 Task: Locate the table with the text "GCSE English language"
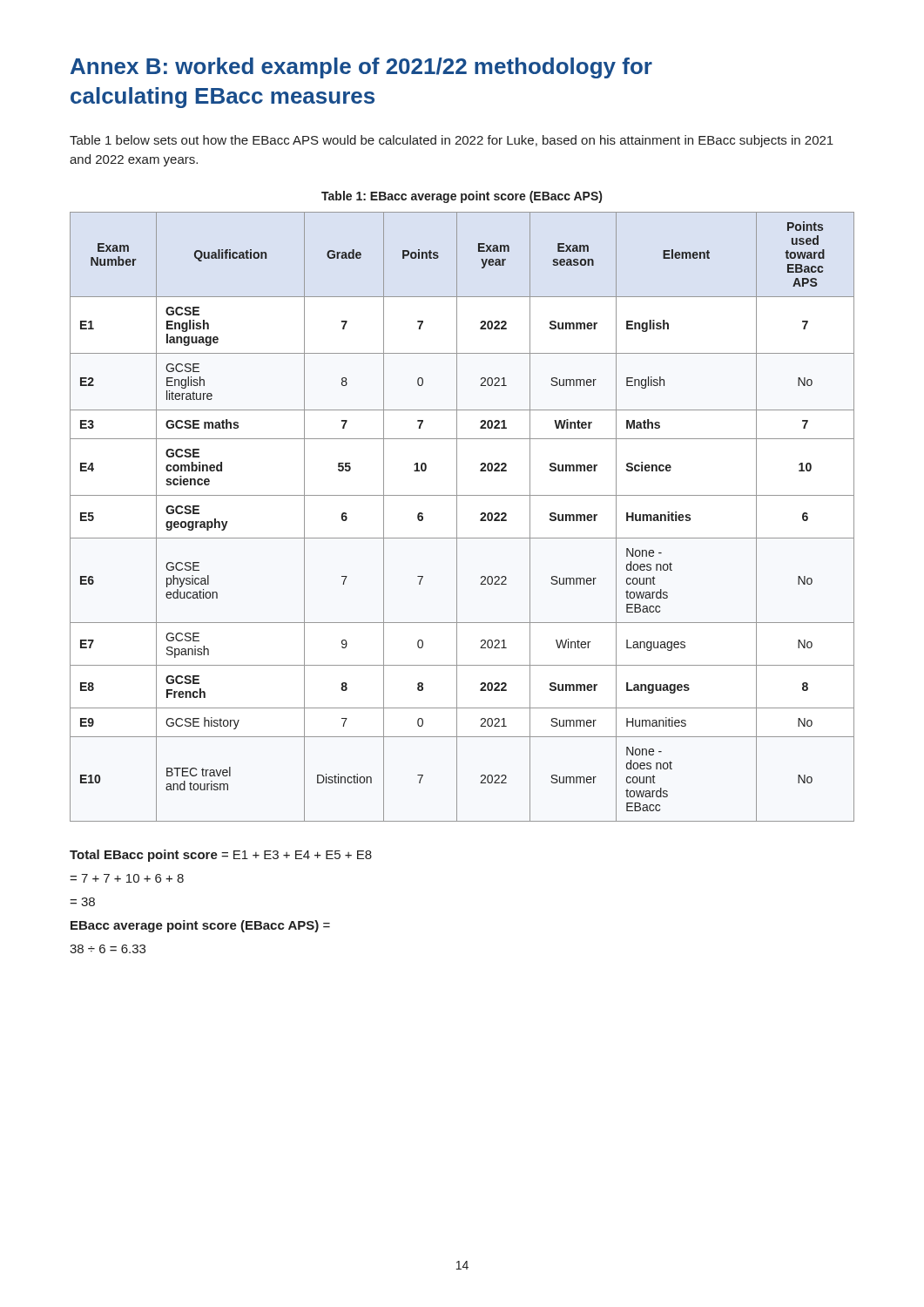(x=462, y=516)
